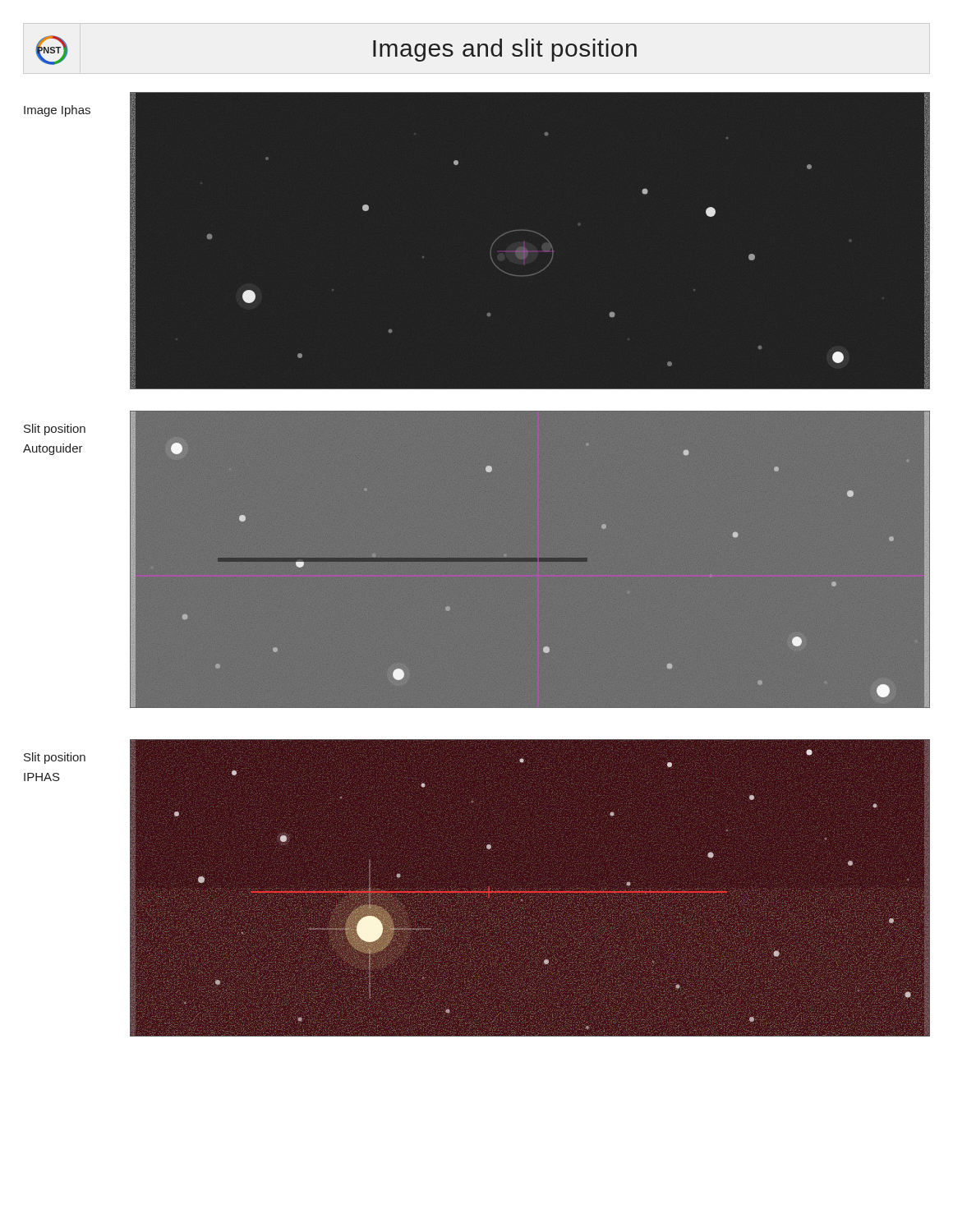Click on the region starting "Image Iphas"
The image size is (953, 1232).
coord(57,110)
